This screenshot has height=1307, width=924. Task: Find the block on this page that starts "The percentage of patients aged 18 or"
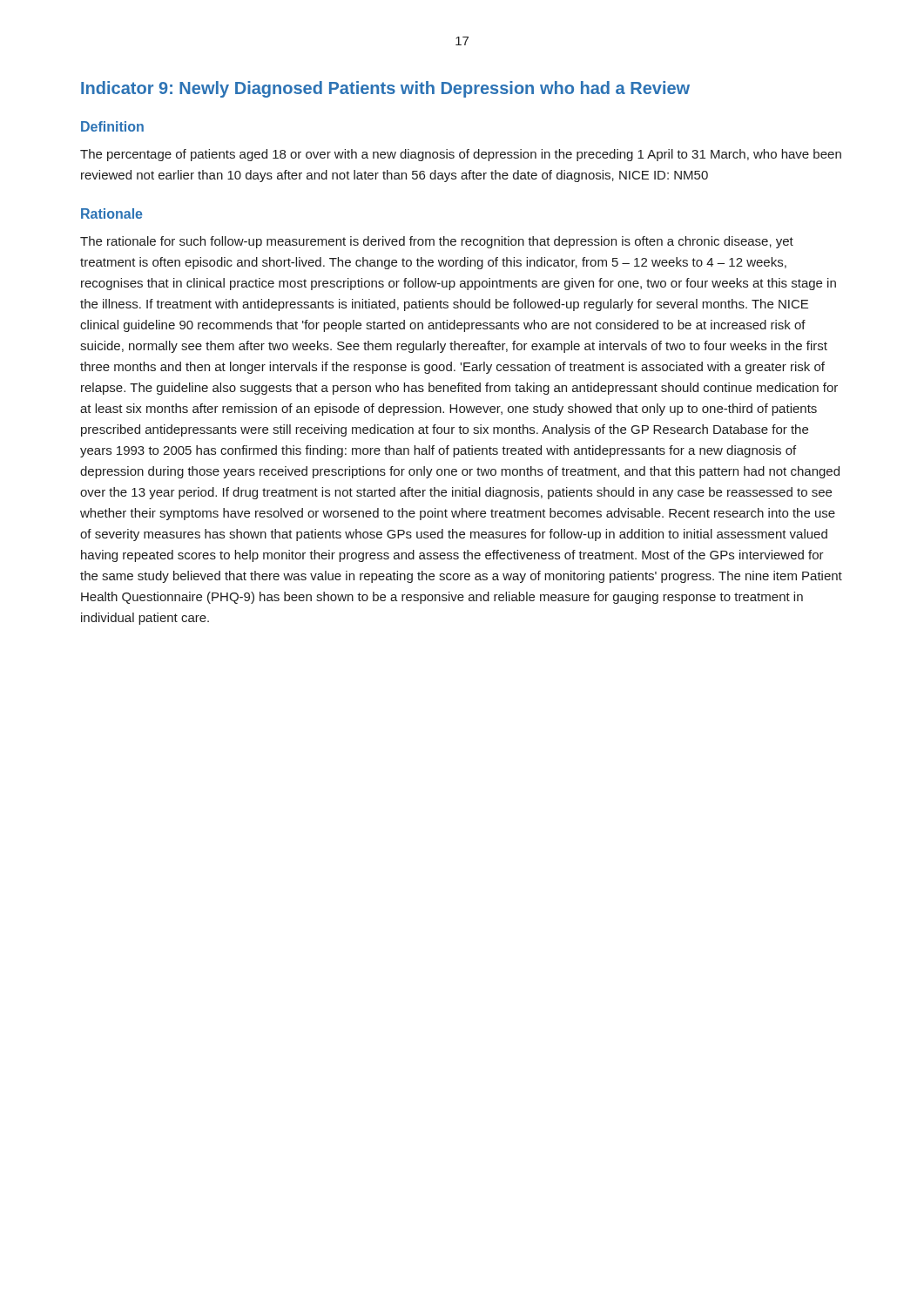coord(461,164)
